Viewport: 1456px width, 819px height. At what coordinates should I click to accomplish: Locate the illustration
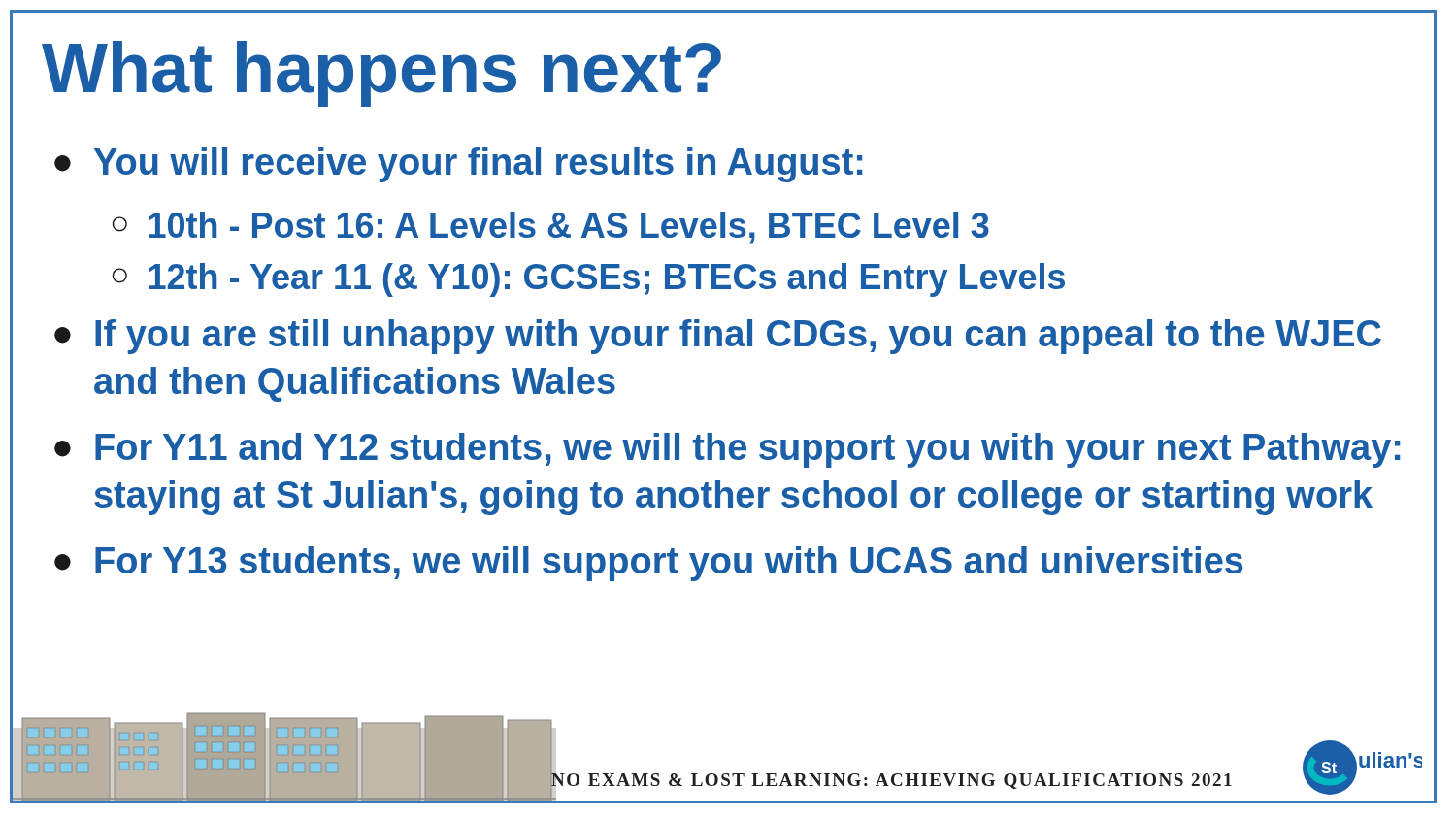[284, 745]
